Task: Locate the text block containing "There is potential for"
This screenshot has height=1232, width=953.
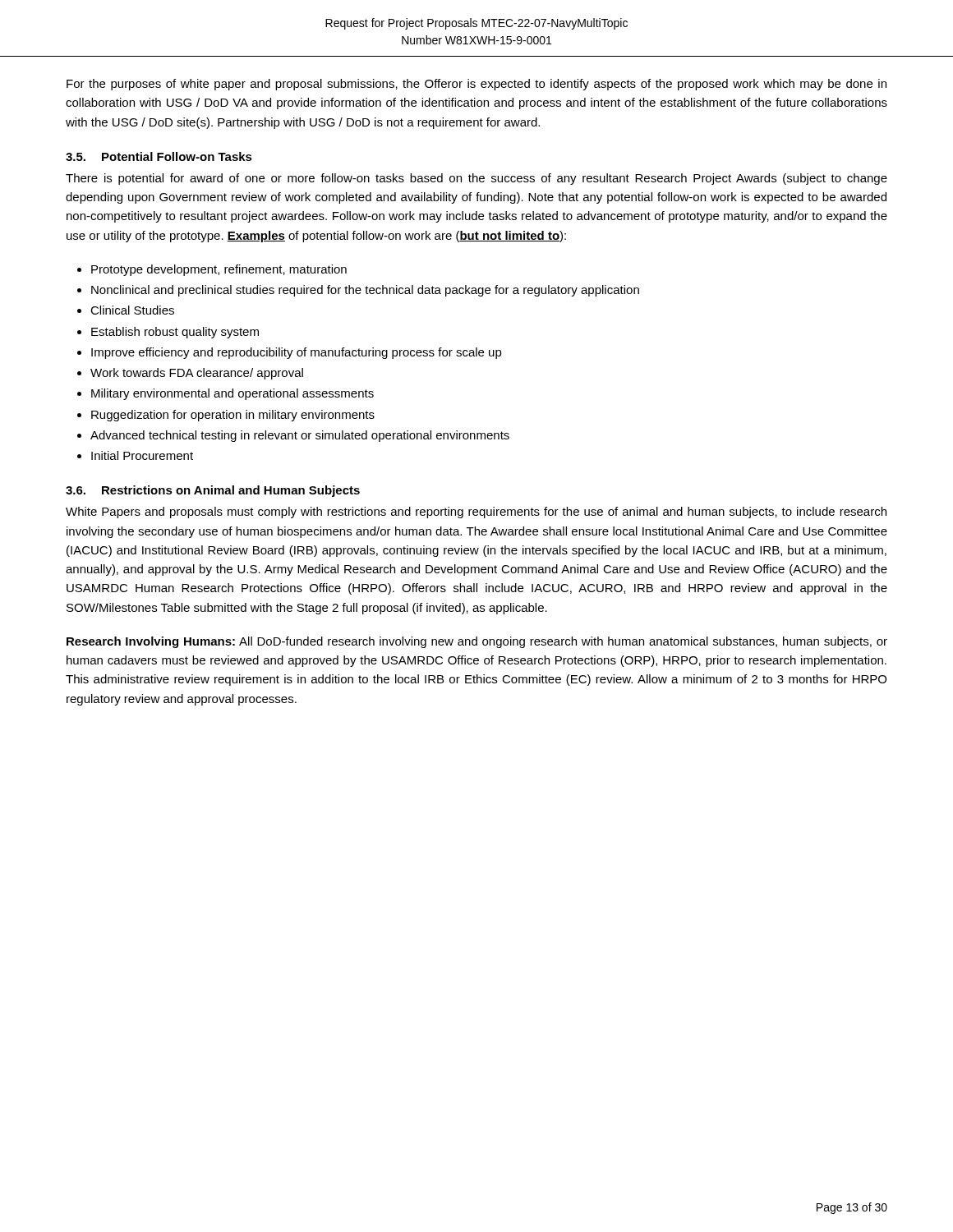Action: (476, 206)
